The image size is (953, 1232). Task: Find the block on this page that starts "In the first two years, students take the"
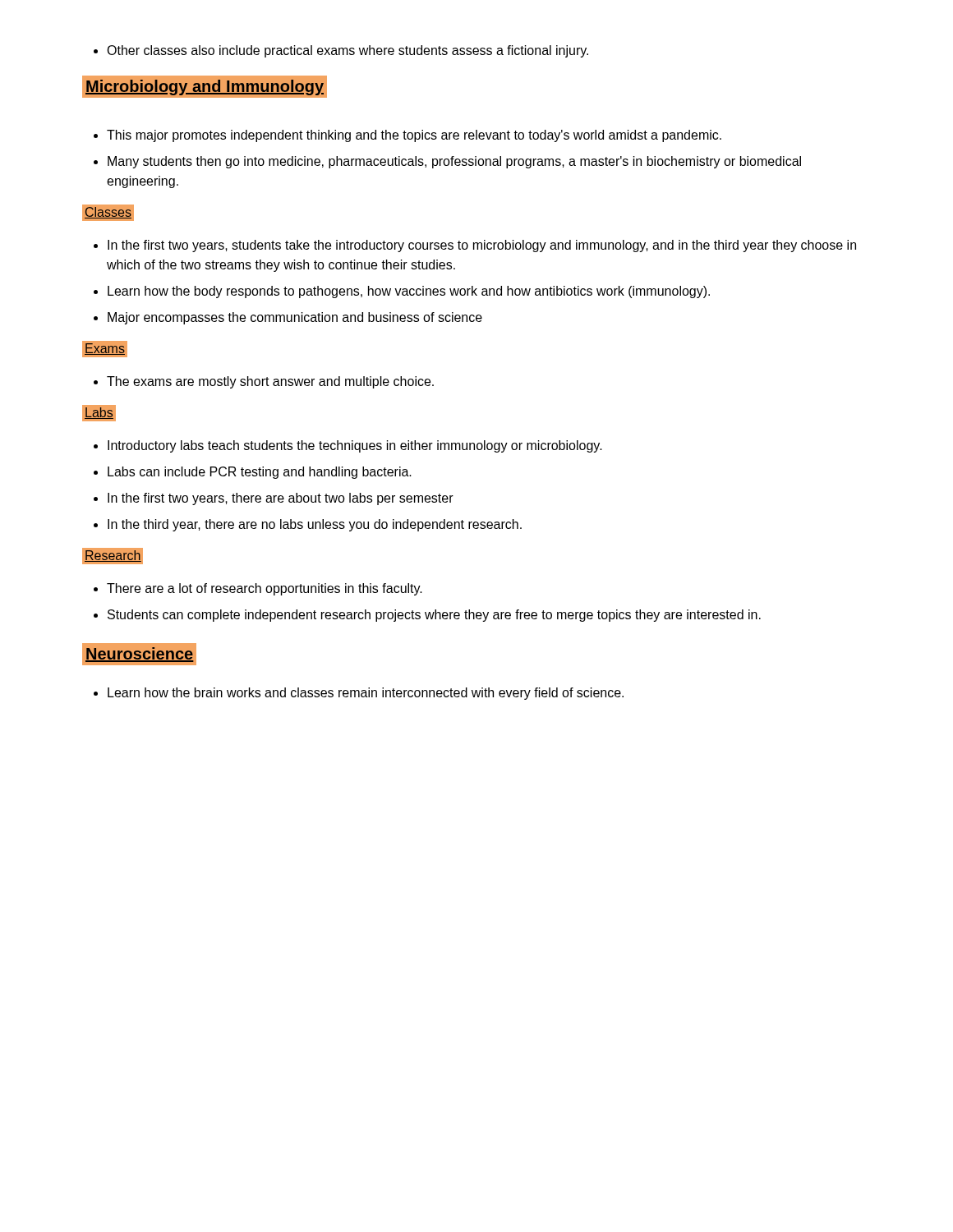pos(489,282)
